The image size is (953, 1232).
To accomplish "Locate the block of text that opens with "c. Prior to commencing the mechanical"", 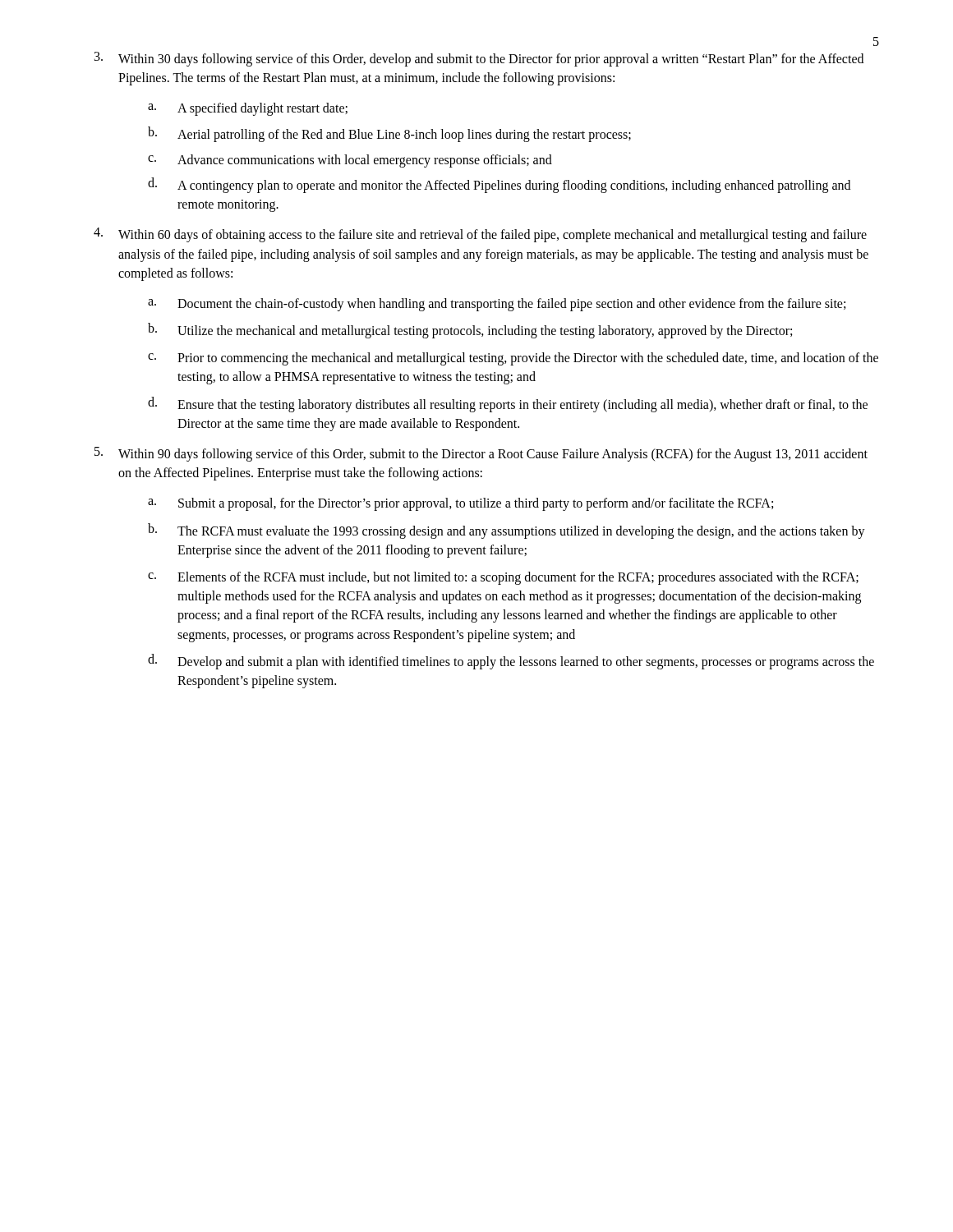I will [x=513, y=368].
